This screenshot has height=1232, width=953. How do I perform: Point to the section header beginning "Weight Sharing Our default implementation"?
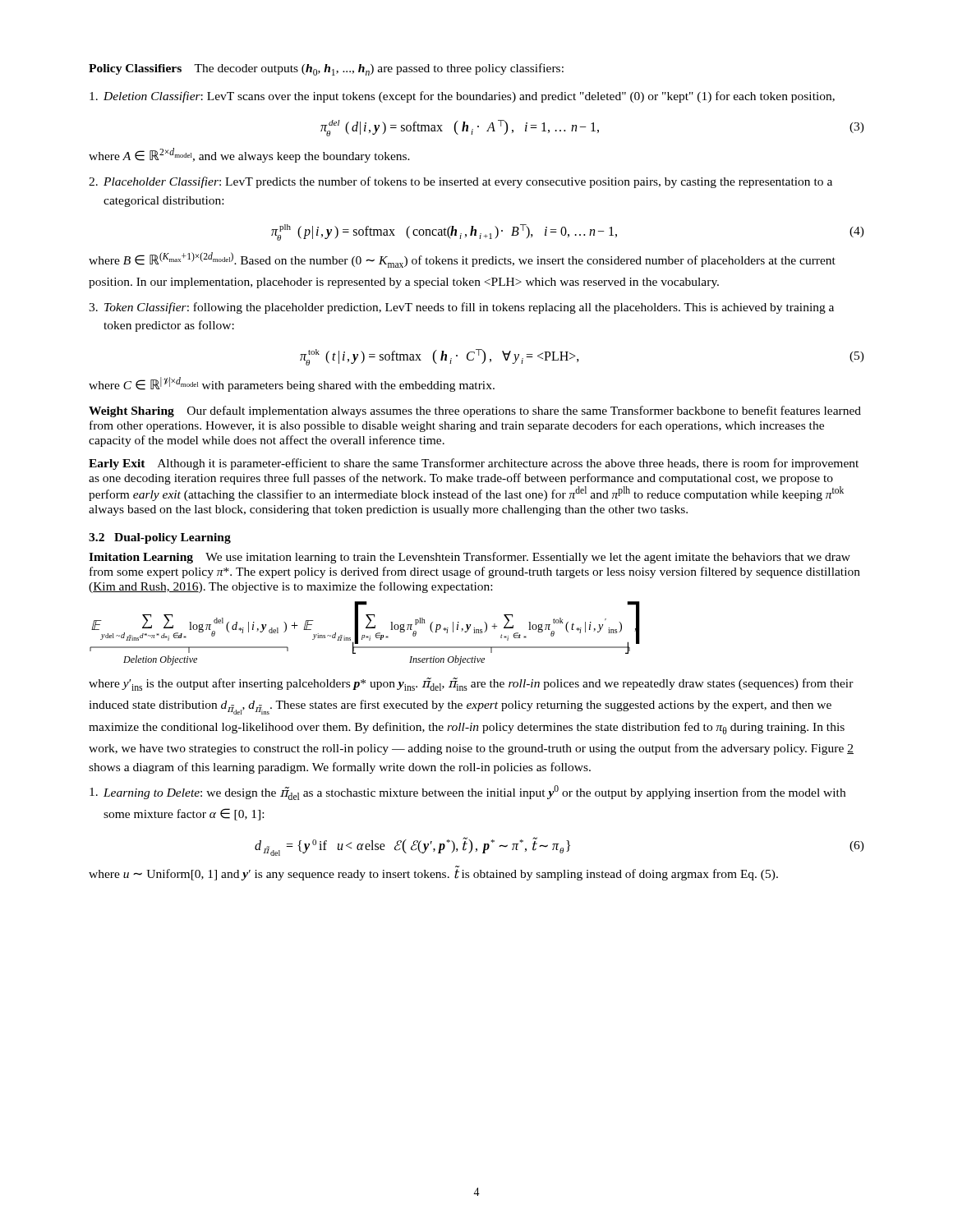pyautogui.click(x=475, y=425)
